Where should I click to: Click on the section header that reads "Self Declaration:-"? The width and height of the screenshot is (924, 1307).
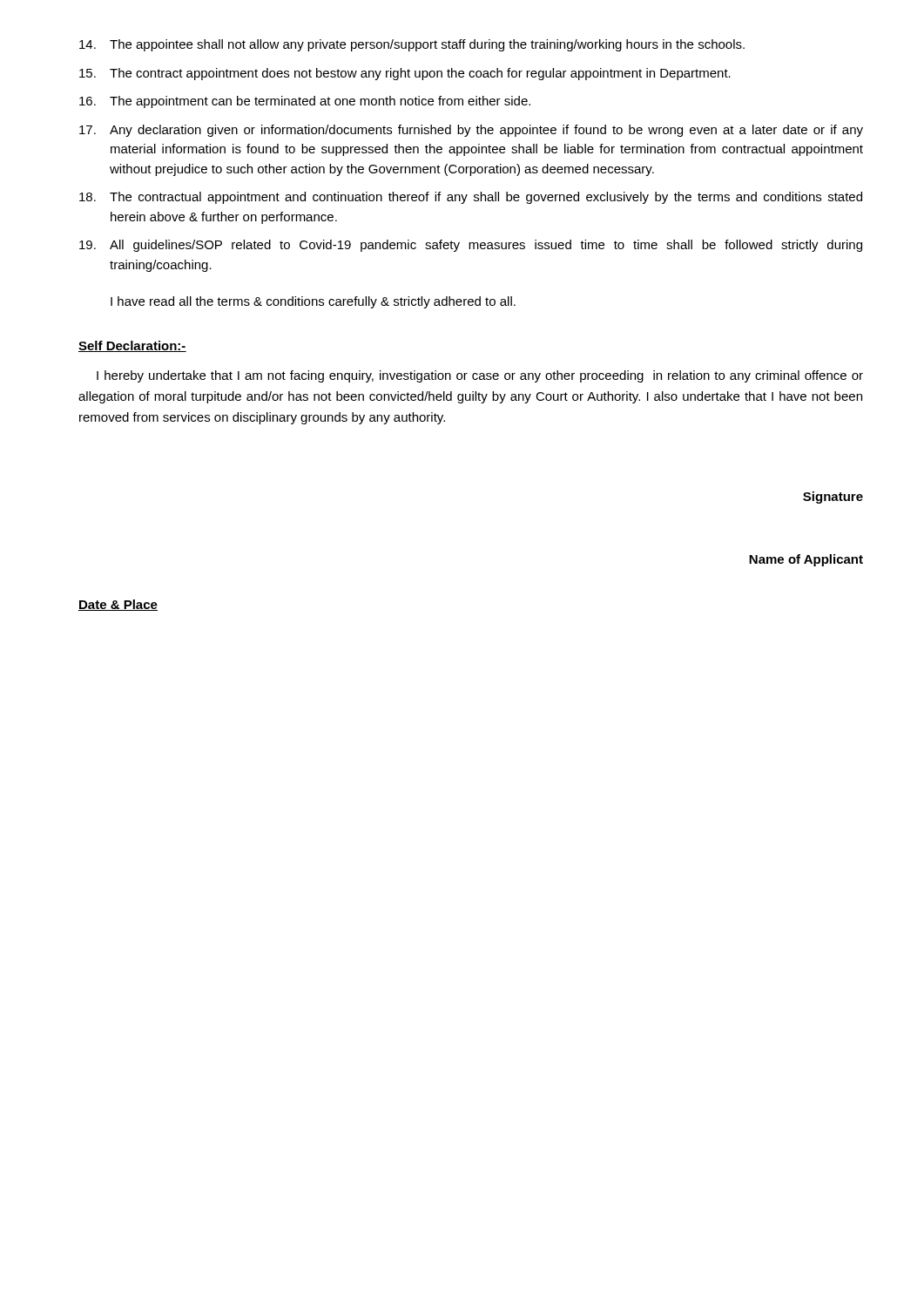click(132, 345)
